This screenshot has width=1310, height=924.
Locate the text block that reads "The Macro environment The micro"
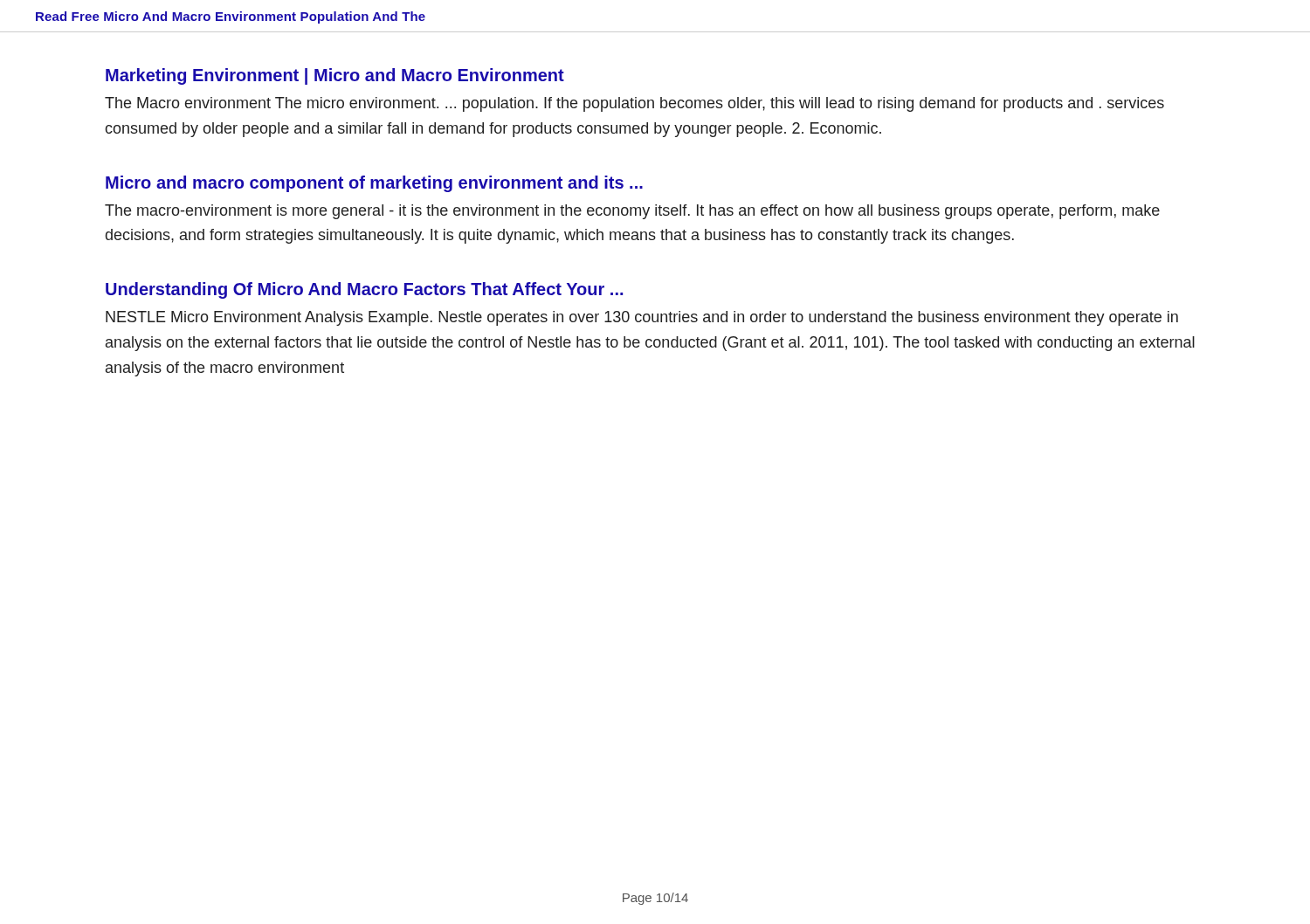point(655,116)
